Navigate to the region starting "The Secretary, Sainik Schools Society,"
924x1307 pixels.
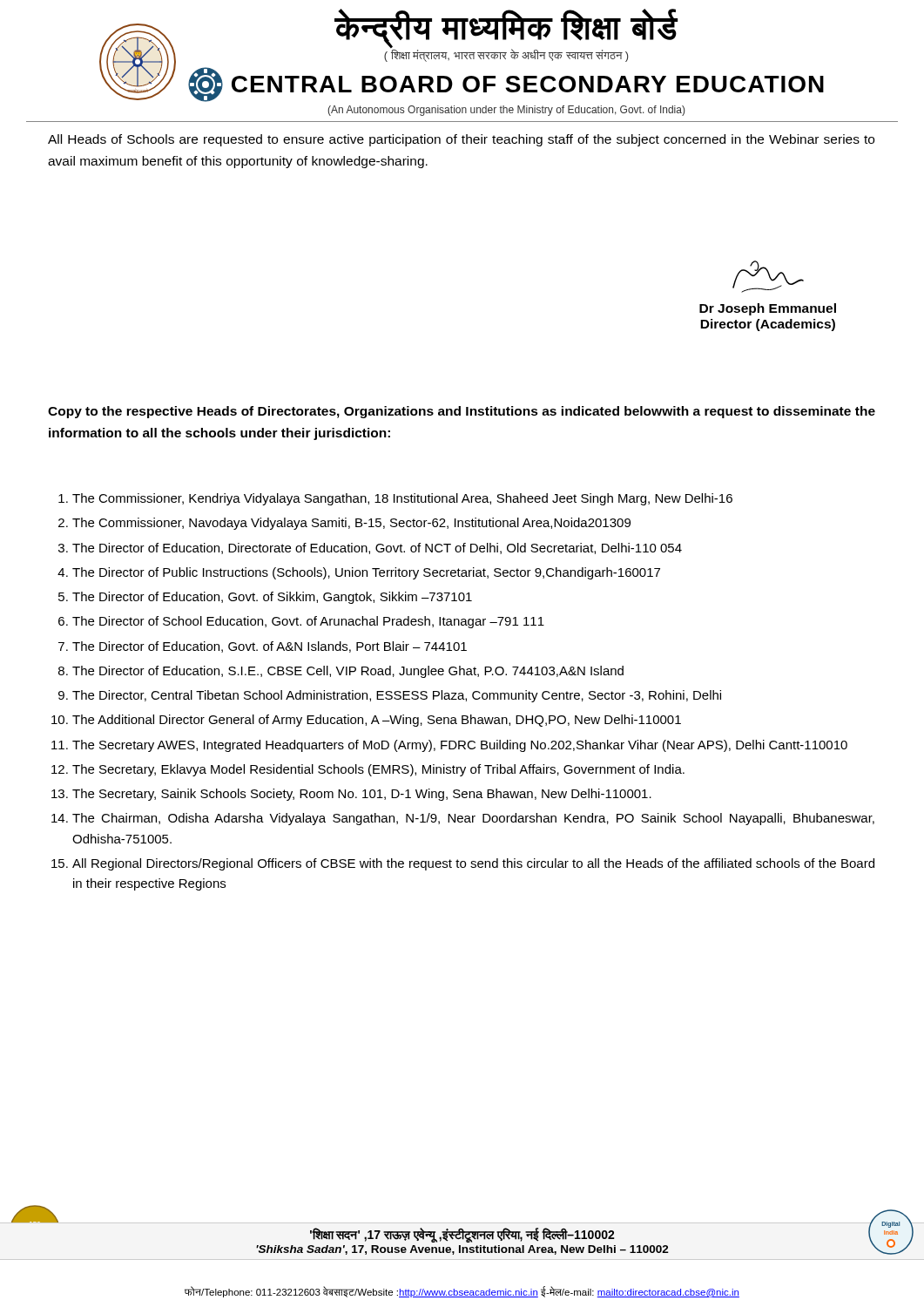click(362, 793)
